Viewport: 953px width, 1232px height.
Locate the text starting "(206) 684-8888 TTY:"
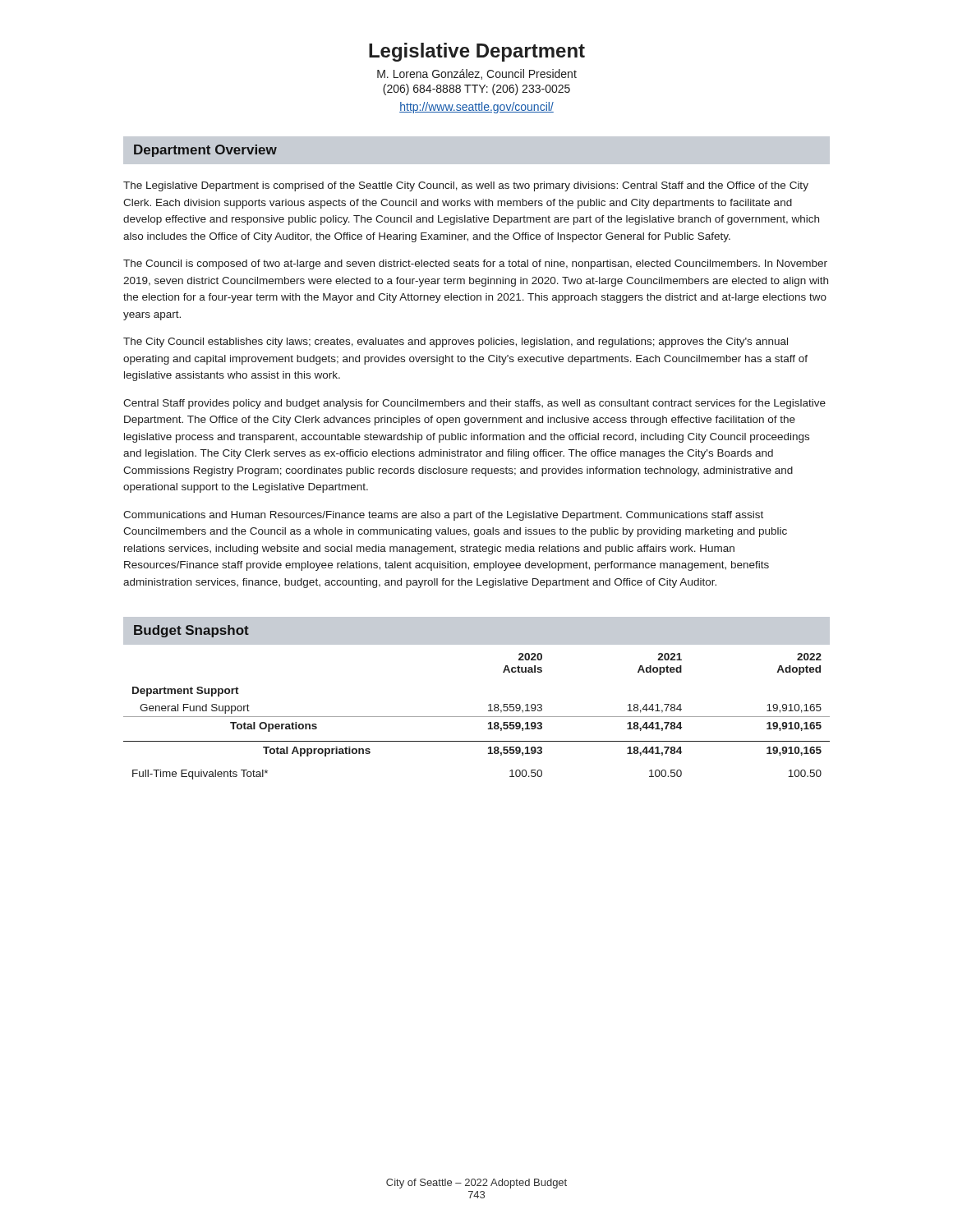pos(476,89)
